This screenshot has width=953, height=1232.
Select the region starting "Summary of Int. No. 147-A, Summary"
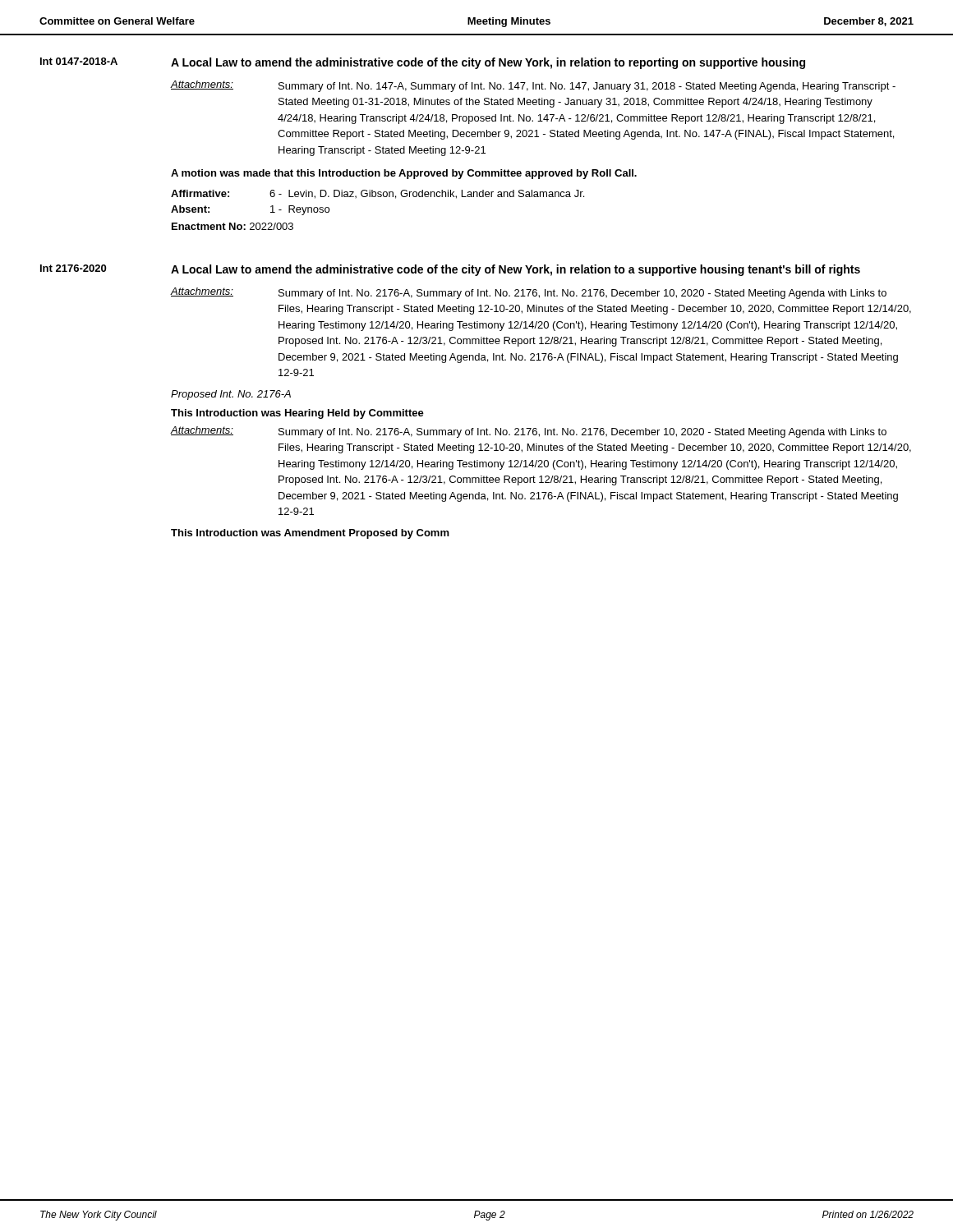tap(587, 118)
